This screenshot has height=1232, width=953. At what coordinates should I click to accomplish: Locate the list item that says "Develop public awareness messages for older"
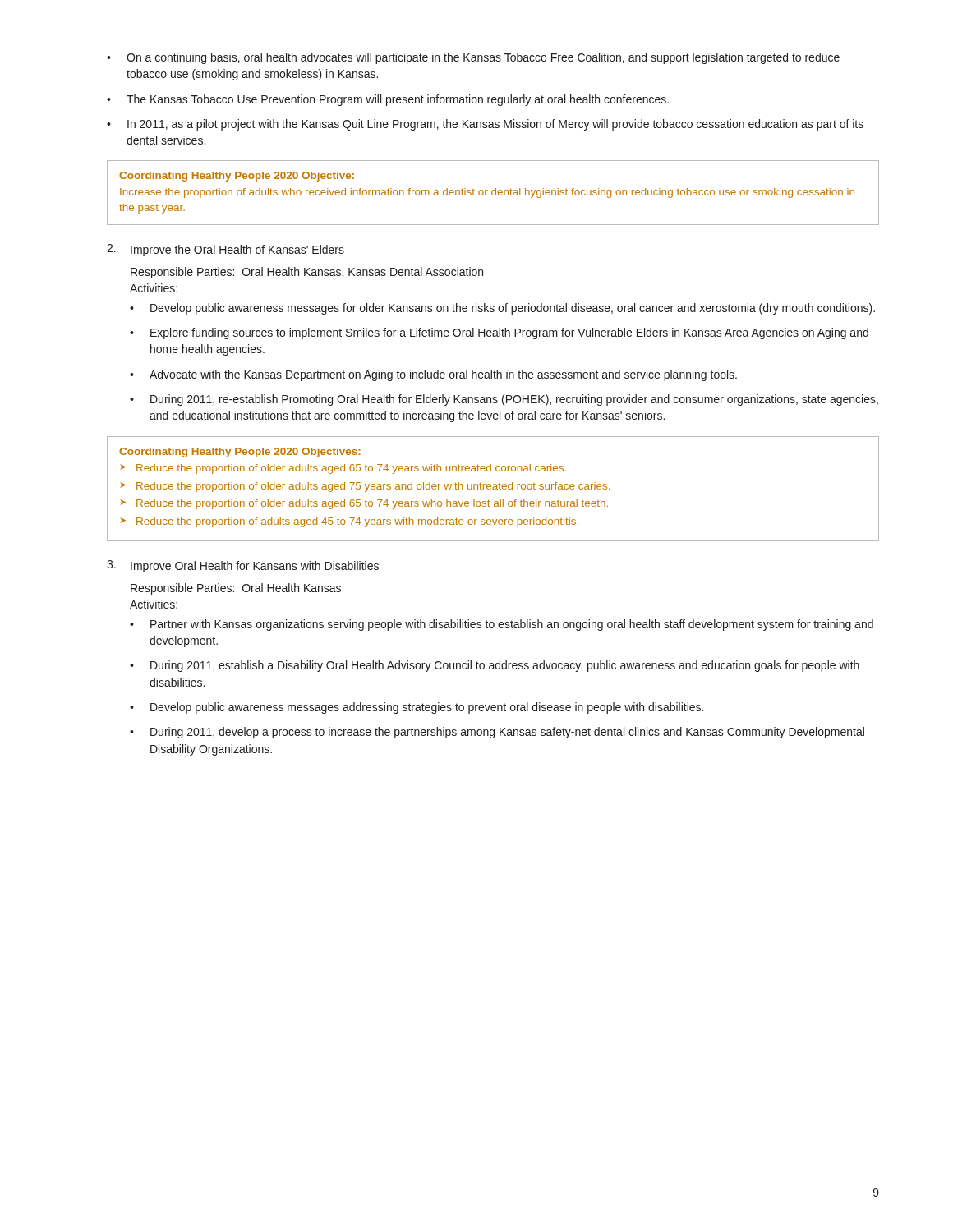[504, 308]
